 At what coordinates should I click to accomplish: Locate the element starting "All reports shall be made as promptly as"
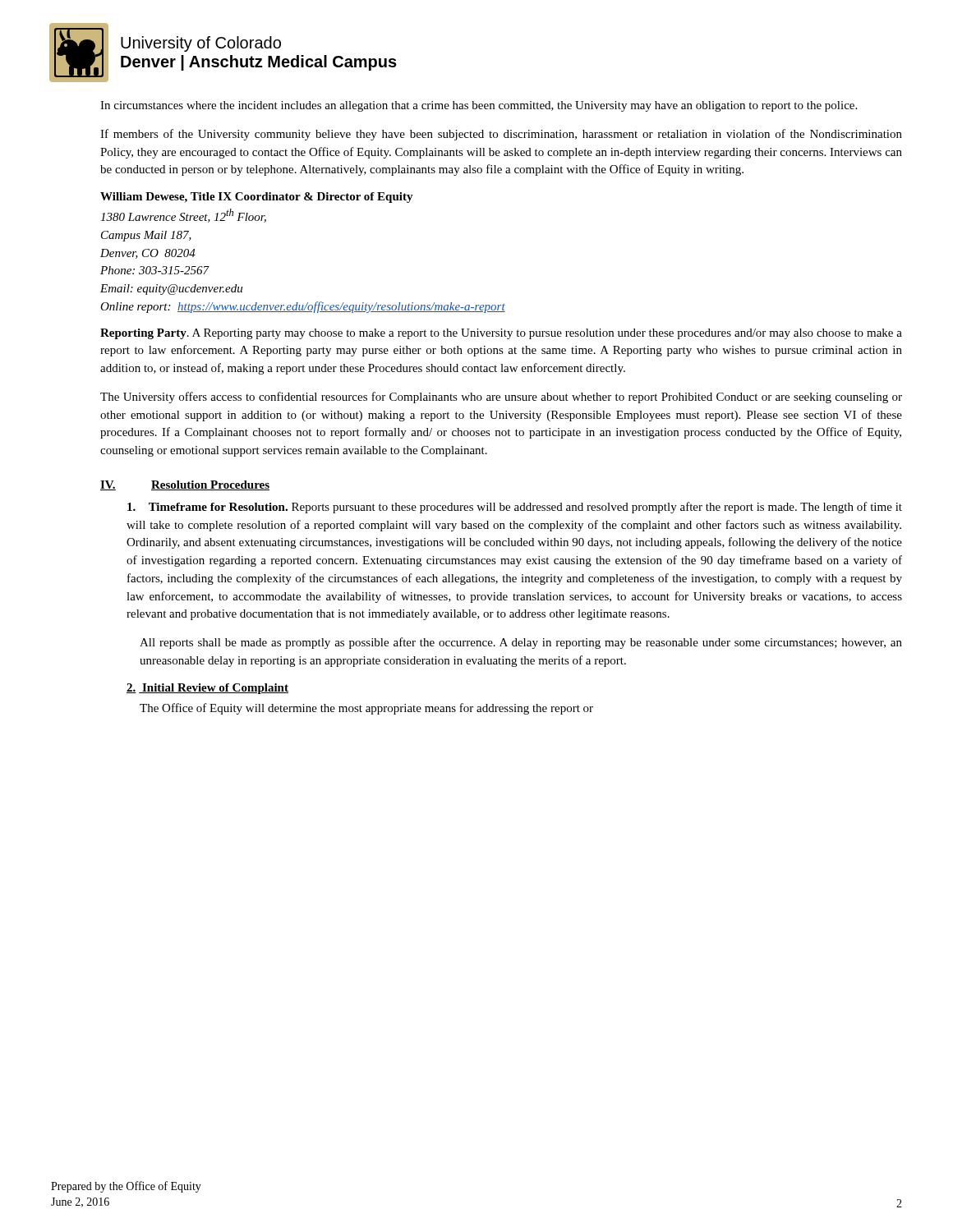click(x=521, y=651)
